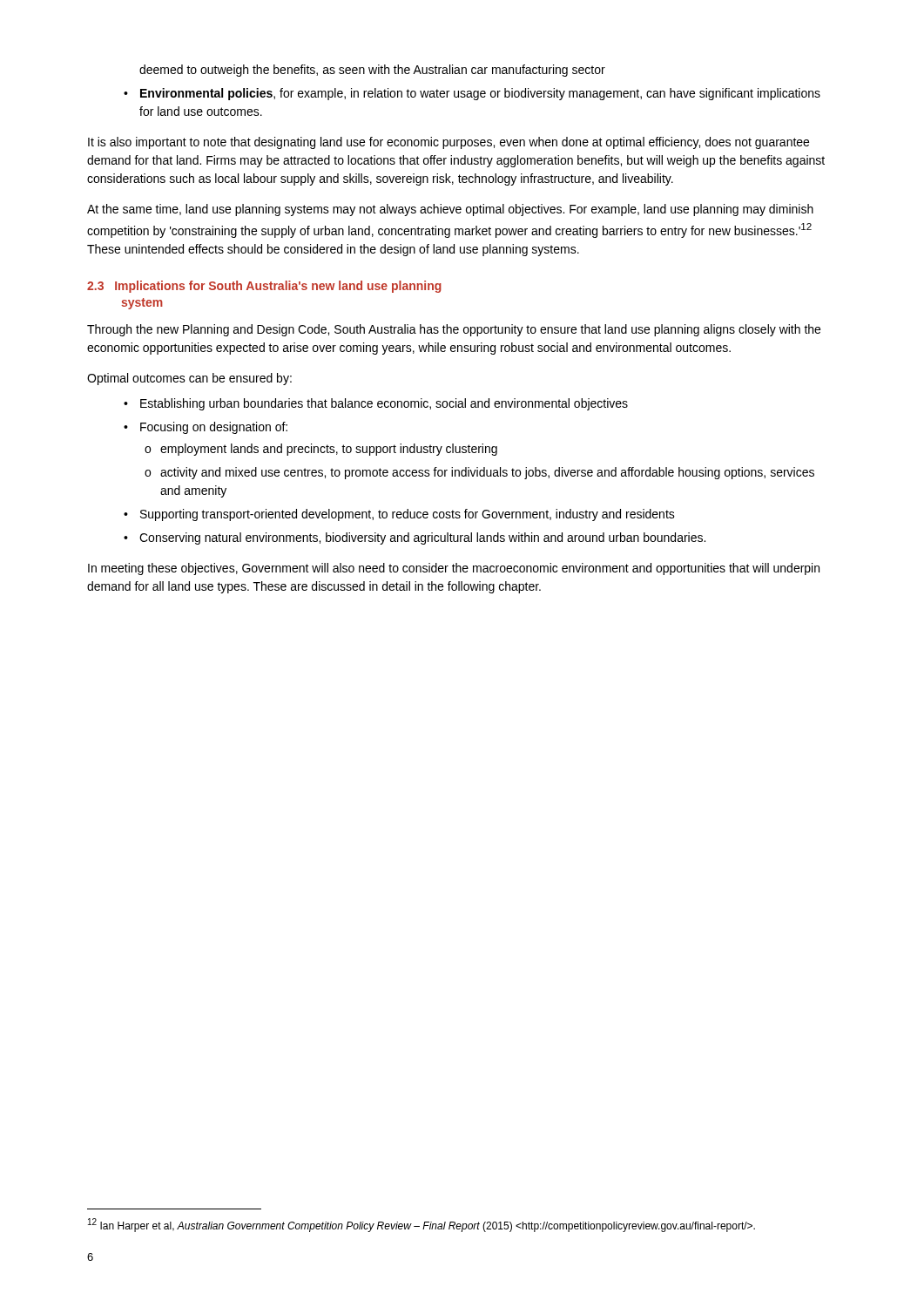The height and width of the screenshot is (1307, 924).
Task: Locate the block of text that opens with "Supporting transport-oriented development, to reduce"
Action: (407, 514)
